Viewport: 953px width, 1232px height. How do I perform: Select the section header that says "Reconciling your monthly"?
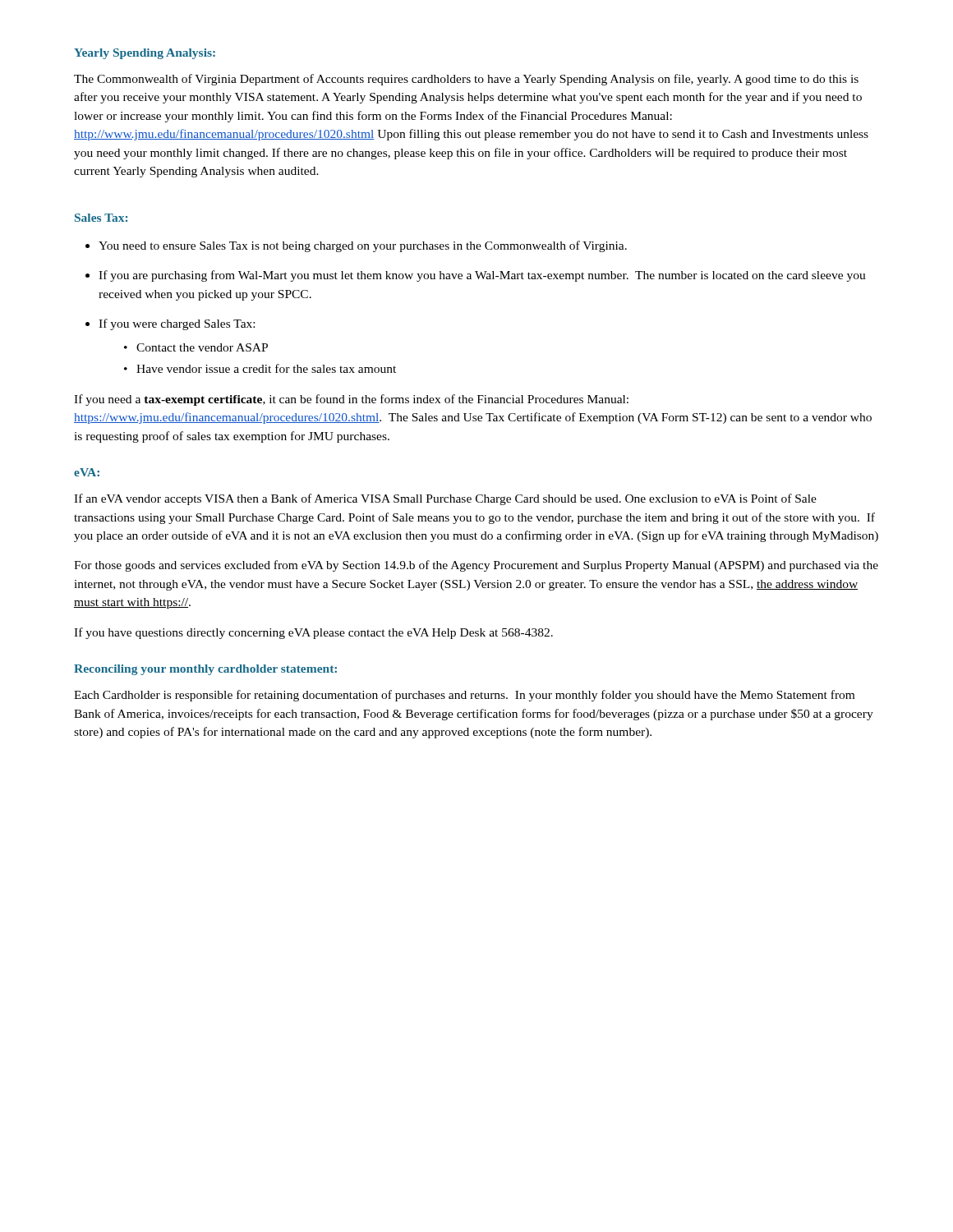click(x=206, y=668)
